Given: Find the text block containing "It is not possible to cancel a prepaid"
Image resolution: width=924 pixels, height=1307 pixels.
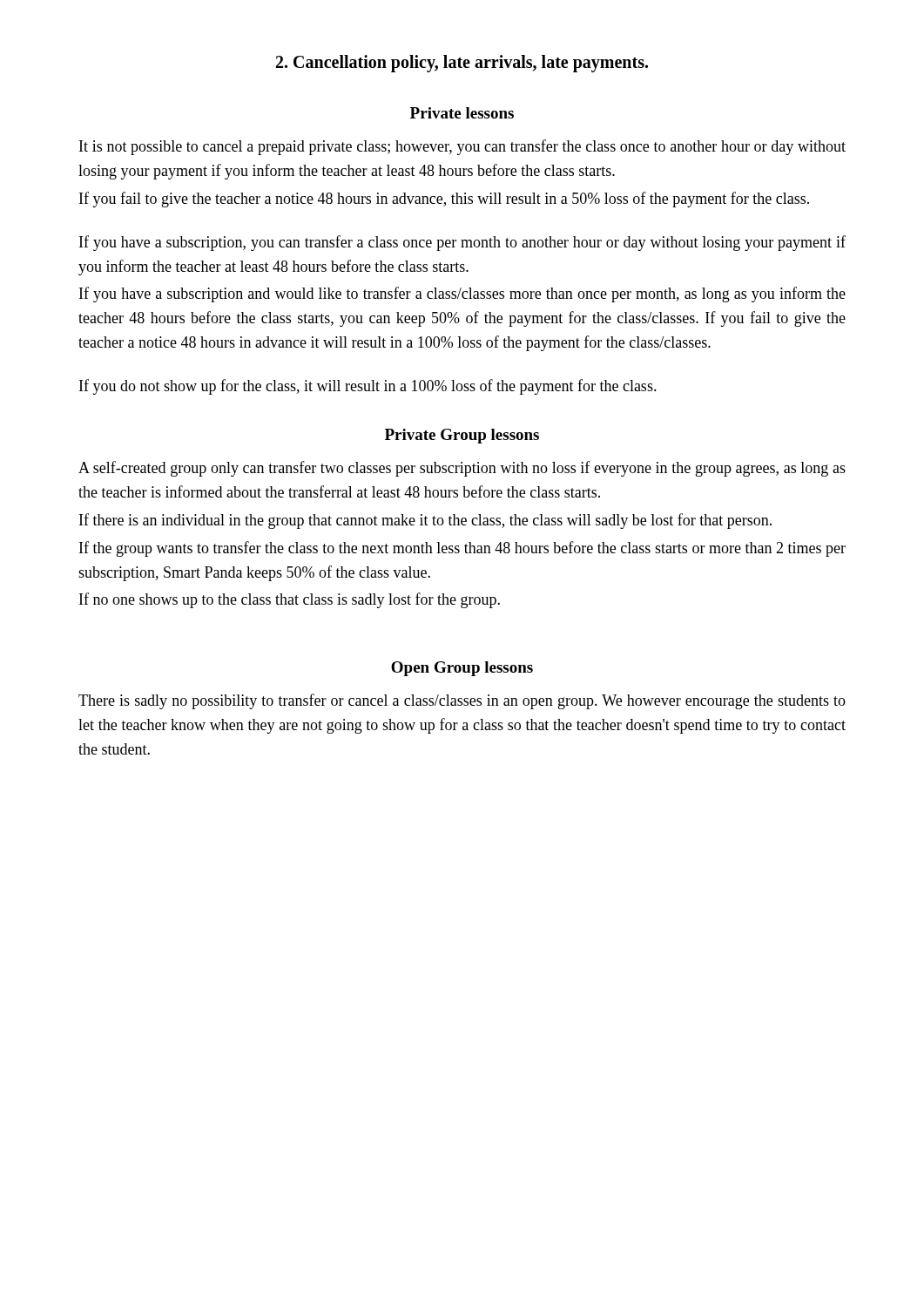Looking at the screenshot, I should click(x=462, y=159).
